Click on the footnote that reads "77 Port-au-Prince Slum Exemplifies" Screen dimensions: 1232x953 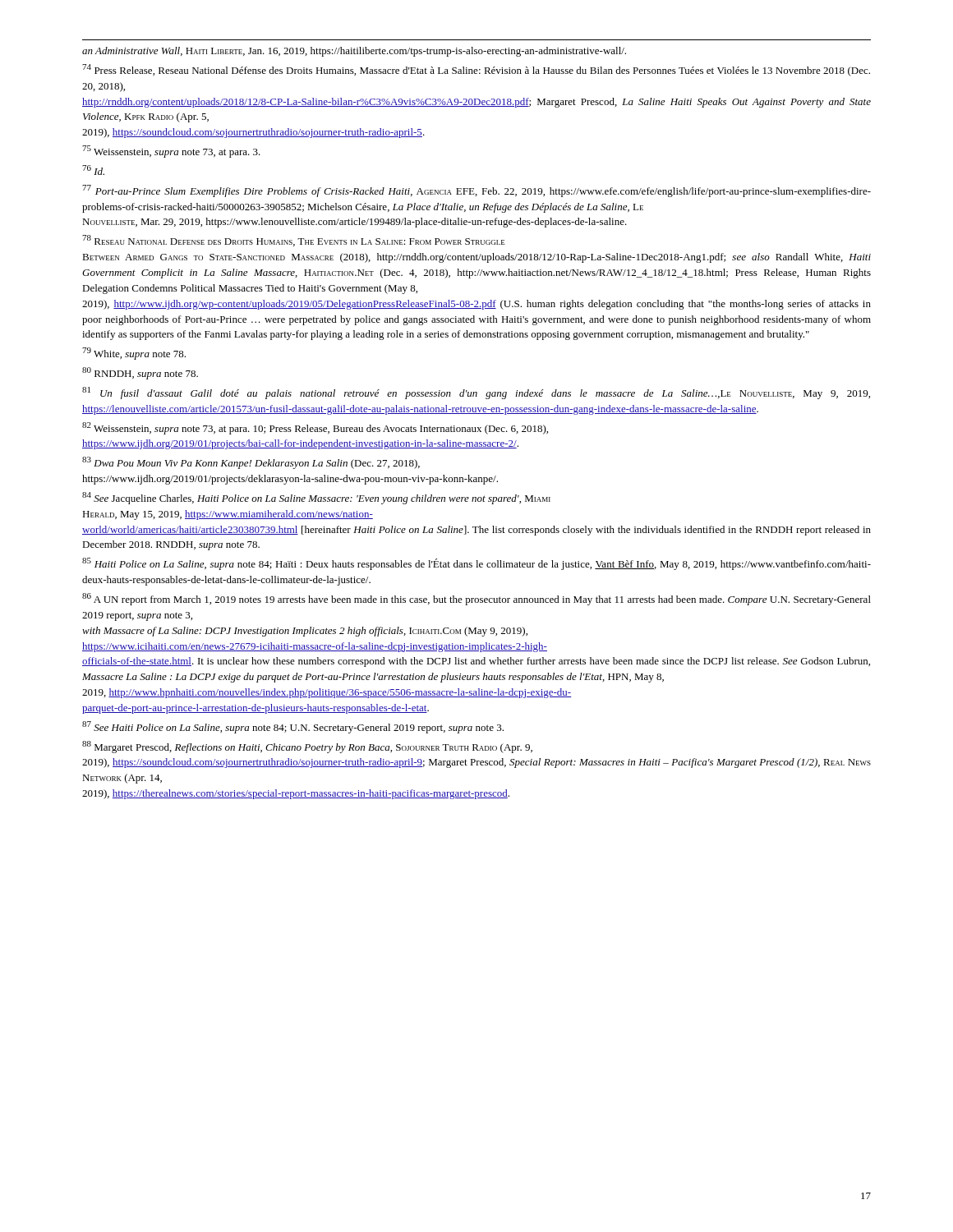[x=476, y=207]
